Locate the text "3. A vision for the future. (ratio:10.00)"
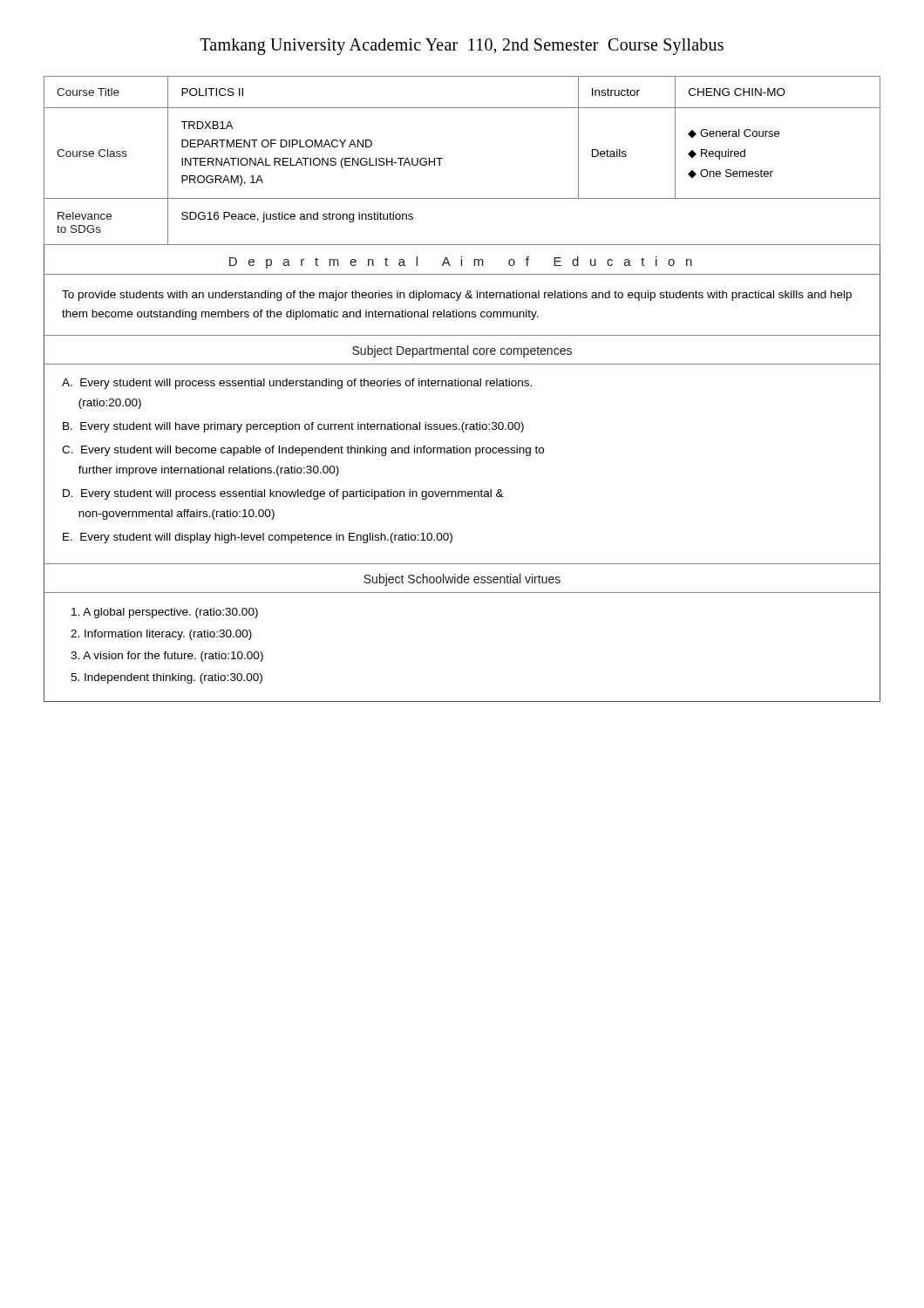This screenshot has height=1308, width=924. tap(167, 655)
